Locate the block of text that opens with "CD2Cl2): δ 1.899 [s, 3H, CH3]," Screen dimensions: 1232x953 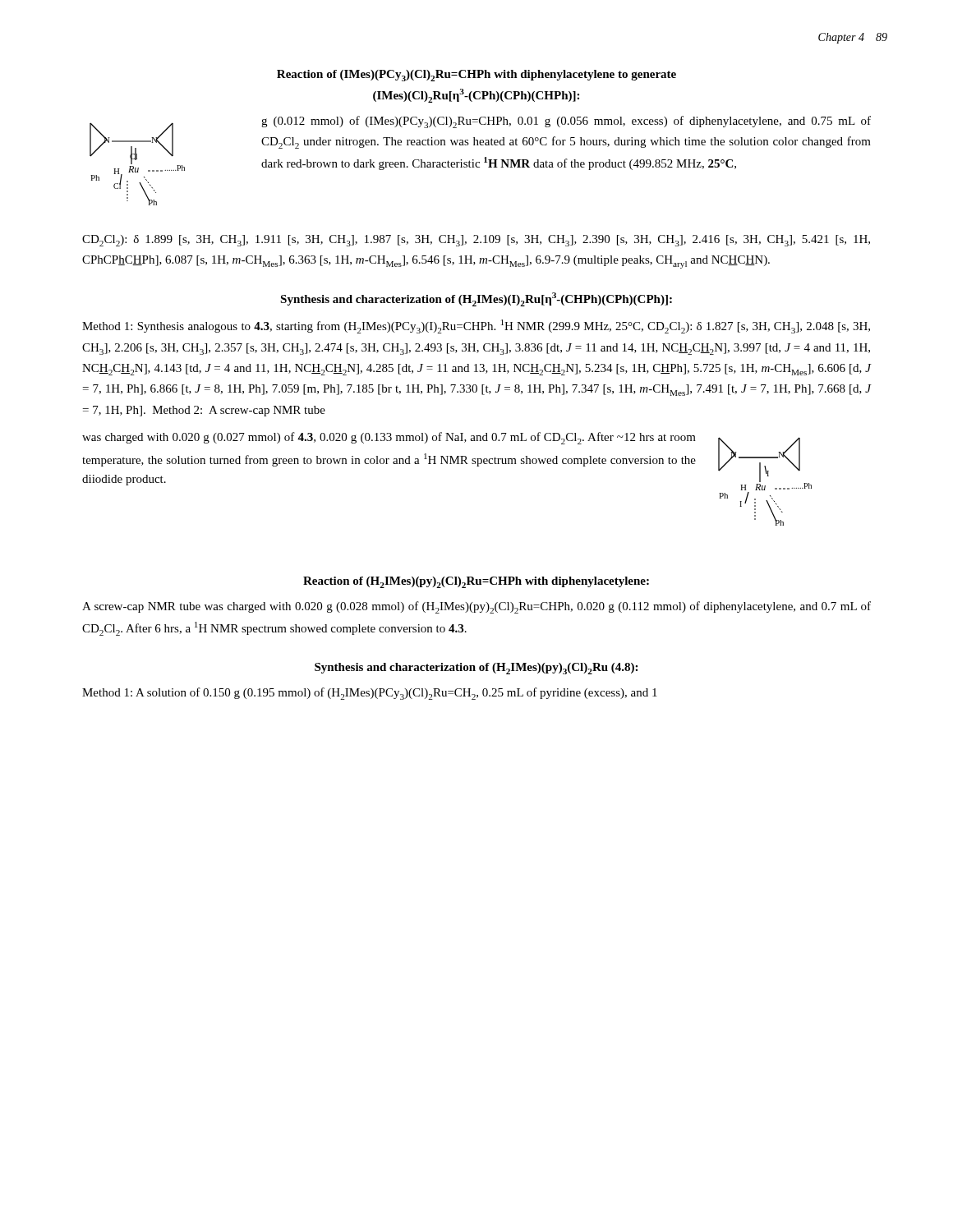click(476, 250)
